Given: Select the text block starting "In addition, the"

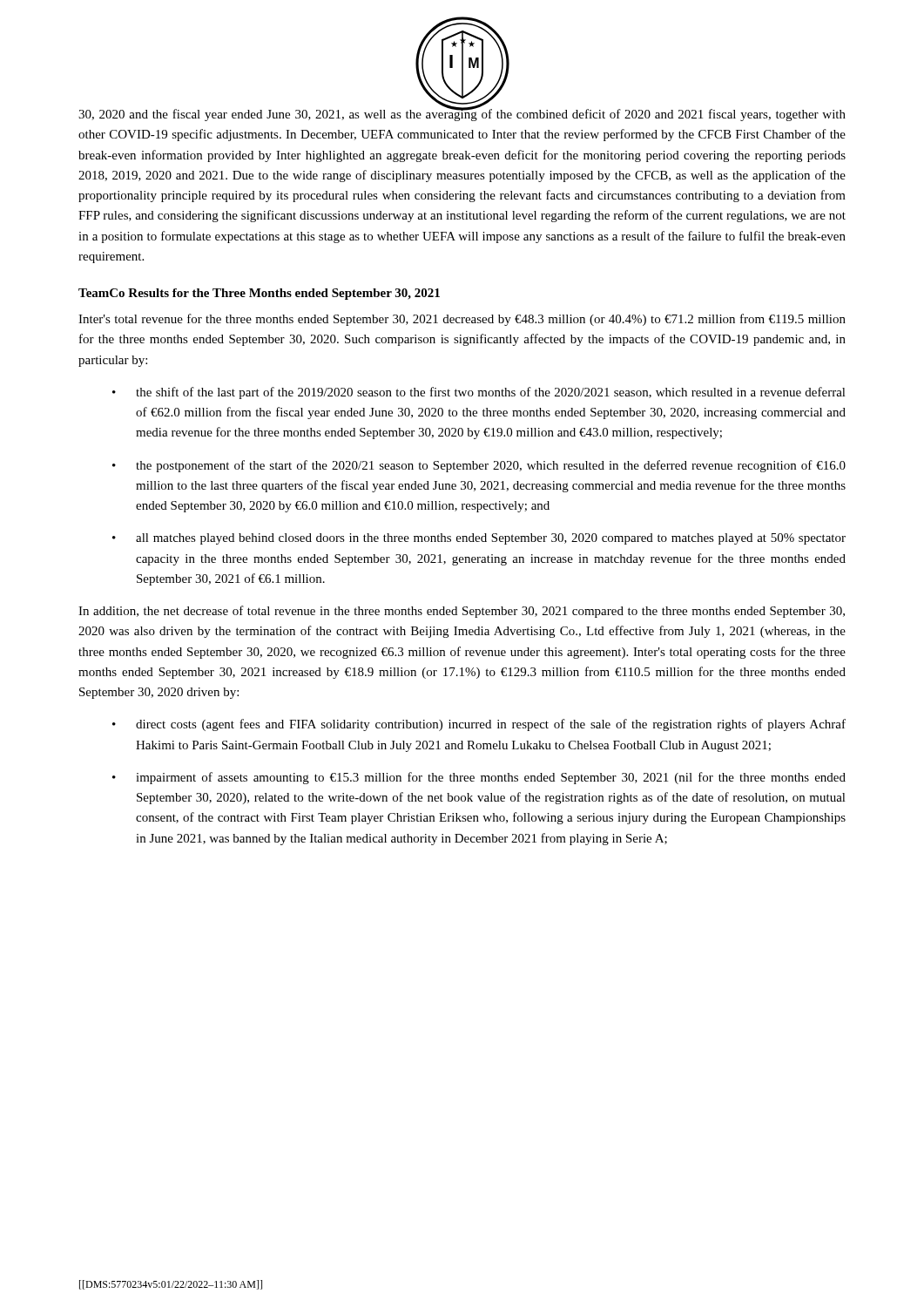Looking at the screenshot, I should [x=462, y=651].
